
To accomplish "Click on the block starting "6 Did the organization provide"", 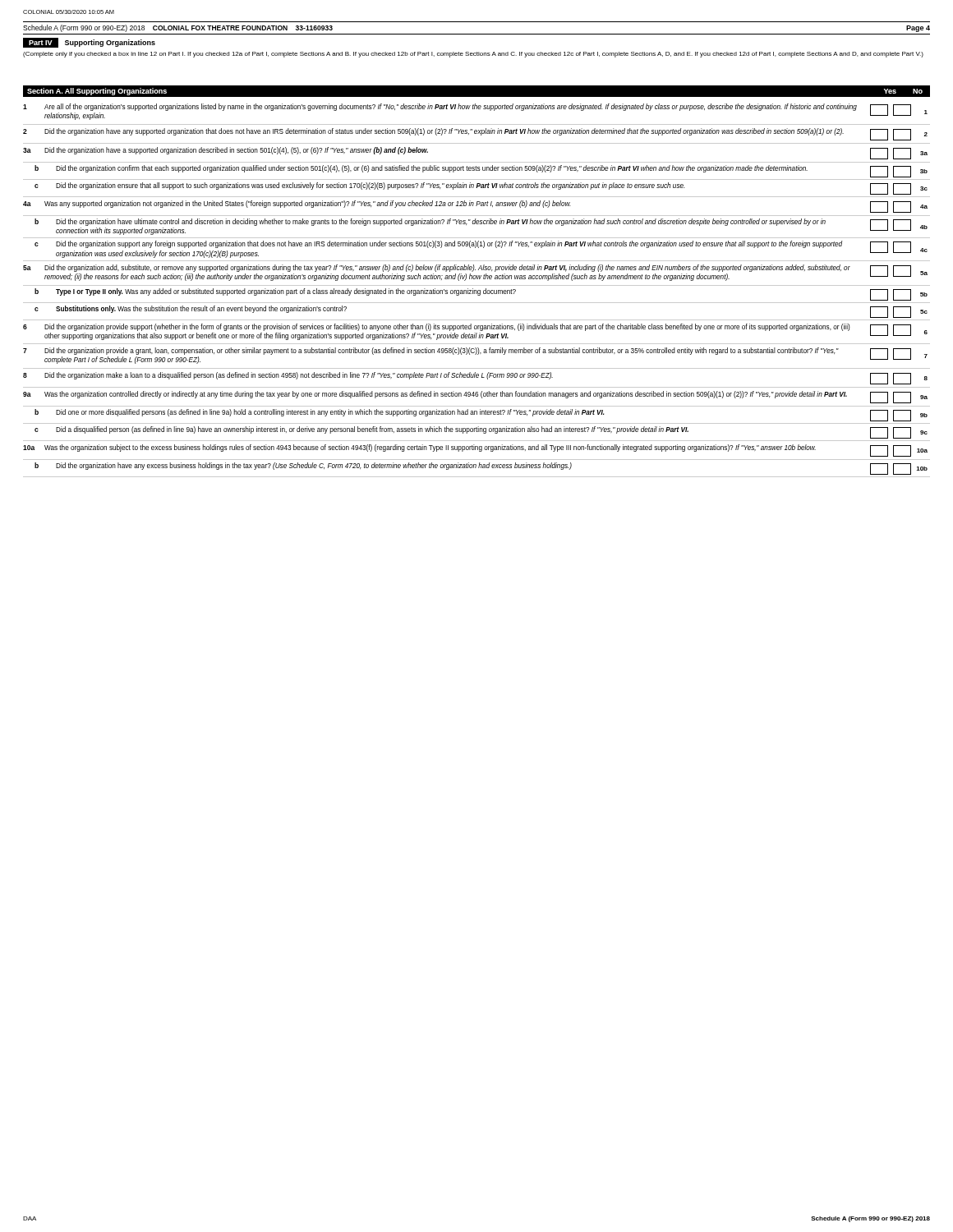I will 475,332.
